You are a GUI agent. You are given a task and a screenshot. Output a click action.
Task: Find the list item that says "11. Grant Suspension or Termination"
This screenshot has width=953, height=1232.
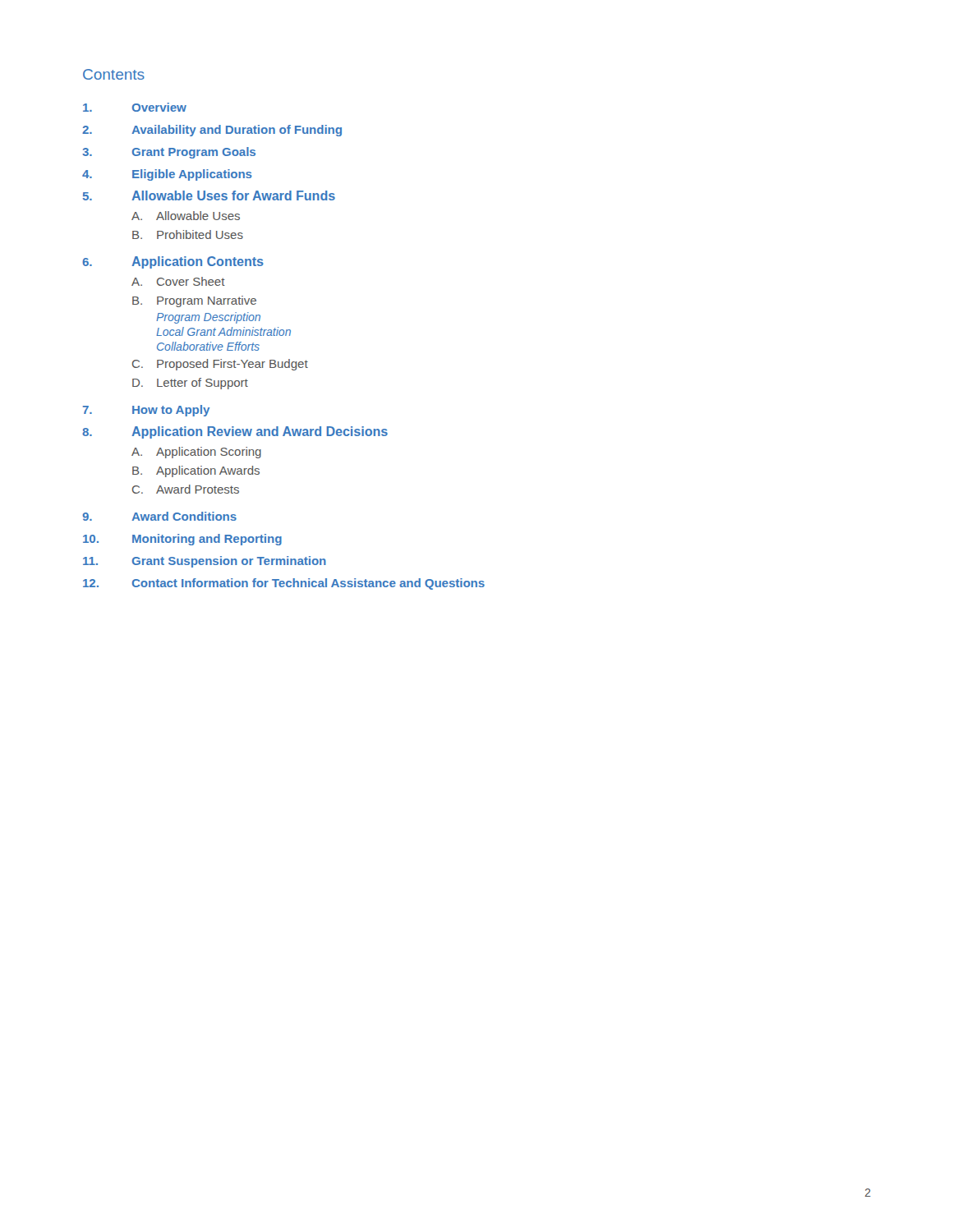(205, 562)
